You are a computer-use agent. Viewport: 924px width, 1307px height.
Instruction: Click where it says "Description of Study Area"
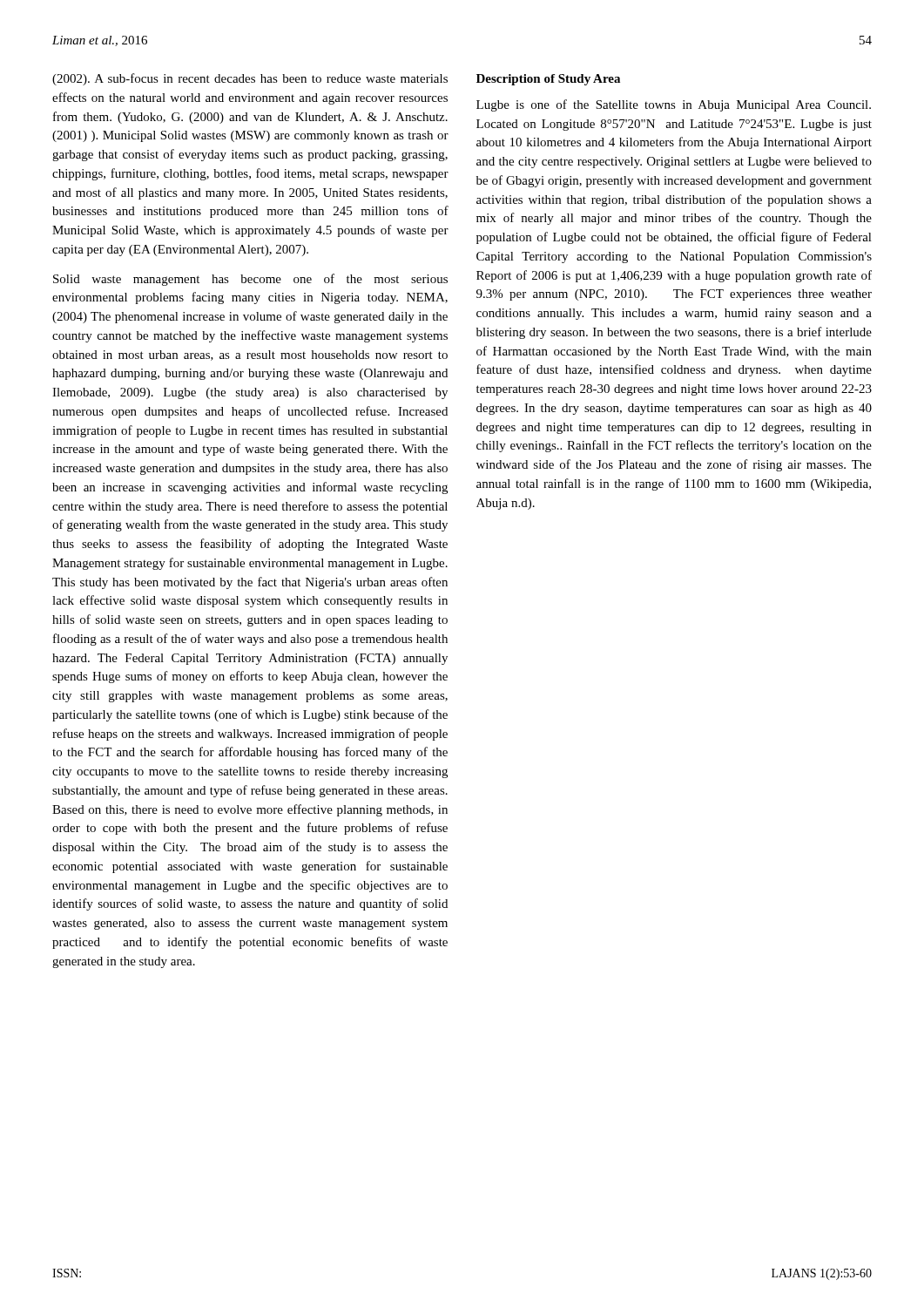pyautogui.click(x=548, y=78)
